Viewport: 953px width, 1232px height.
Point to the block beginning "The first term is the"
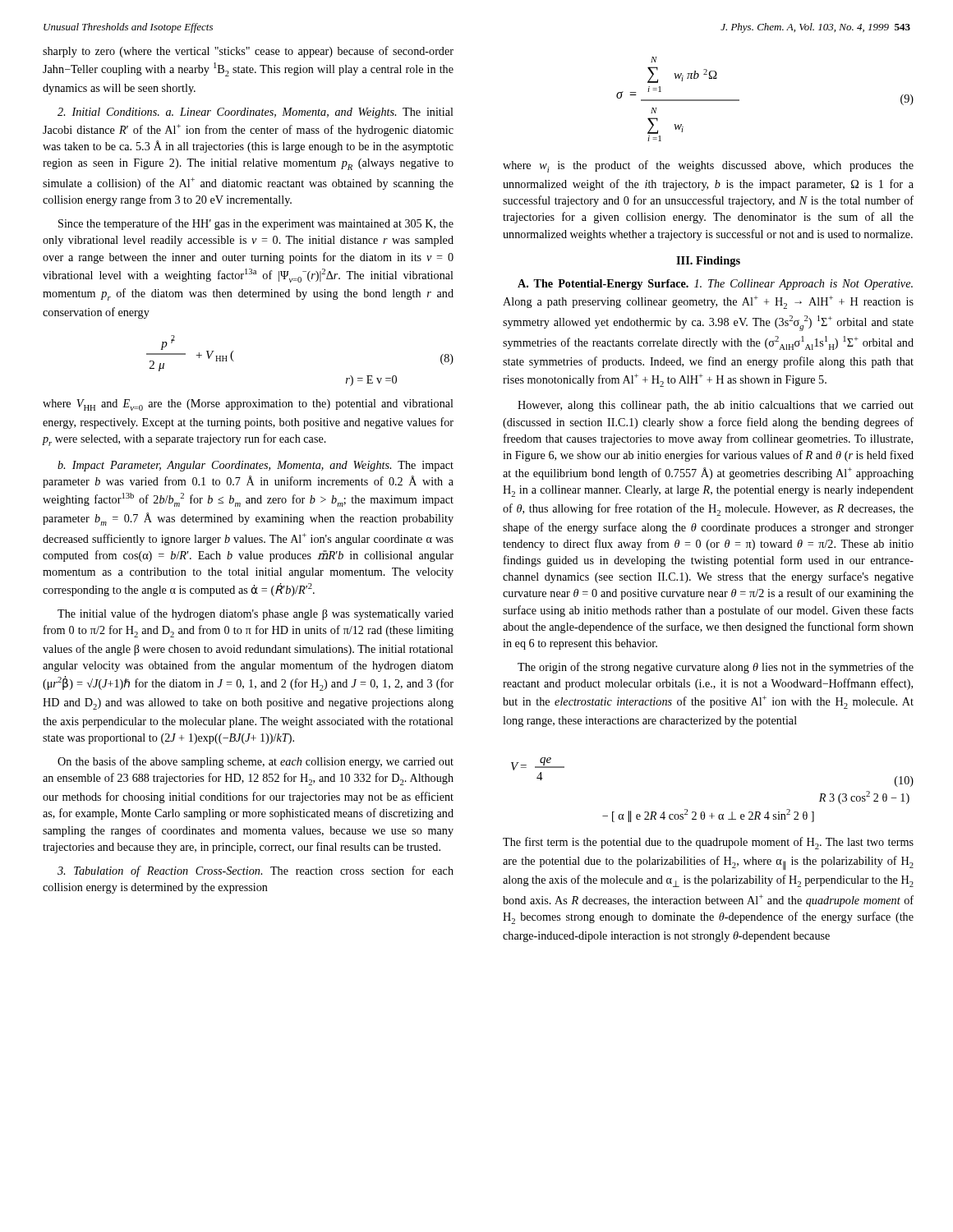[x=708, y=889]
